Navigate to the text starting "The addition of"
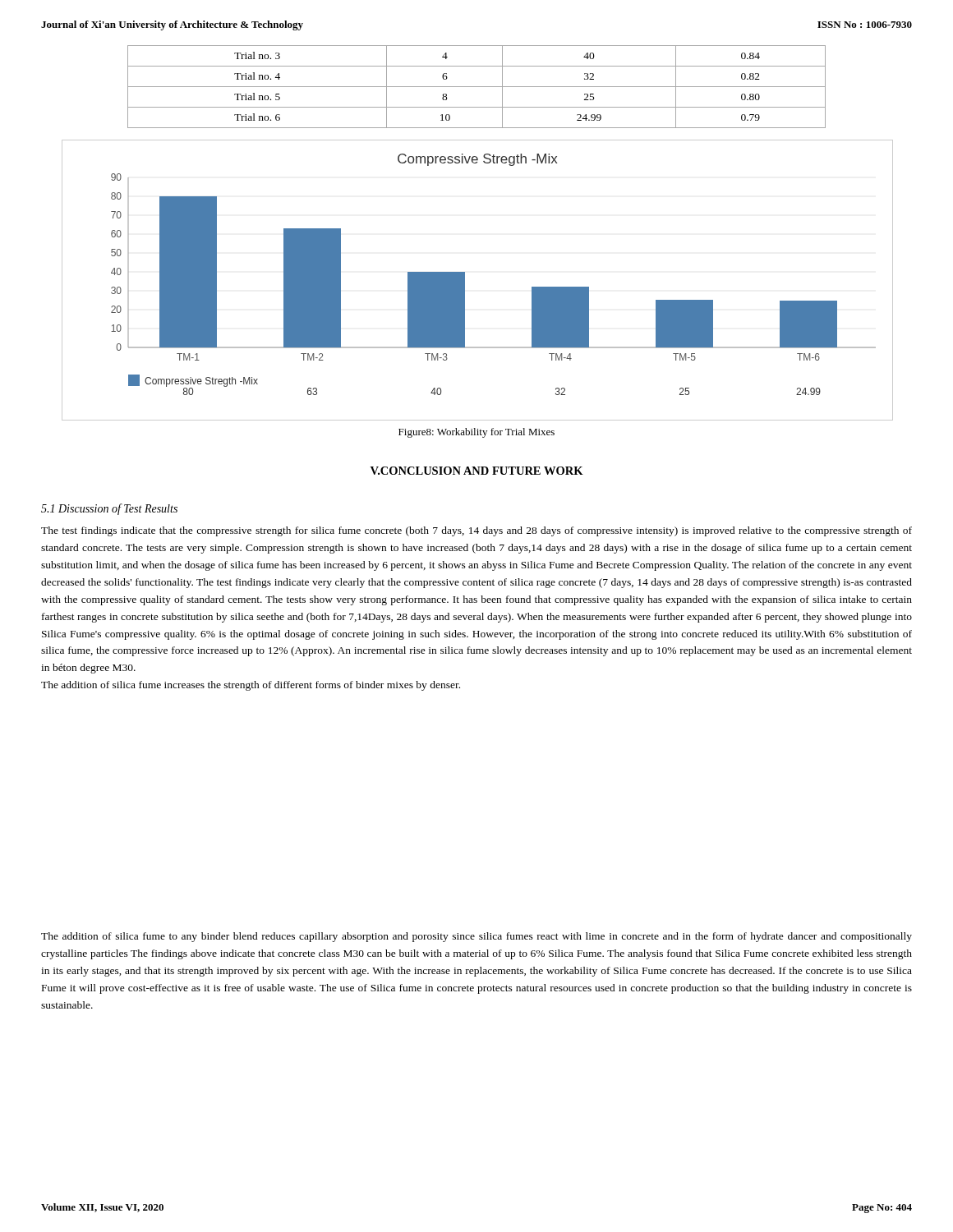The image size is (953, 1232). pos(476,970)
